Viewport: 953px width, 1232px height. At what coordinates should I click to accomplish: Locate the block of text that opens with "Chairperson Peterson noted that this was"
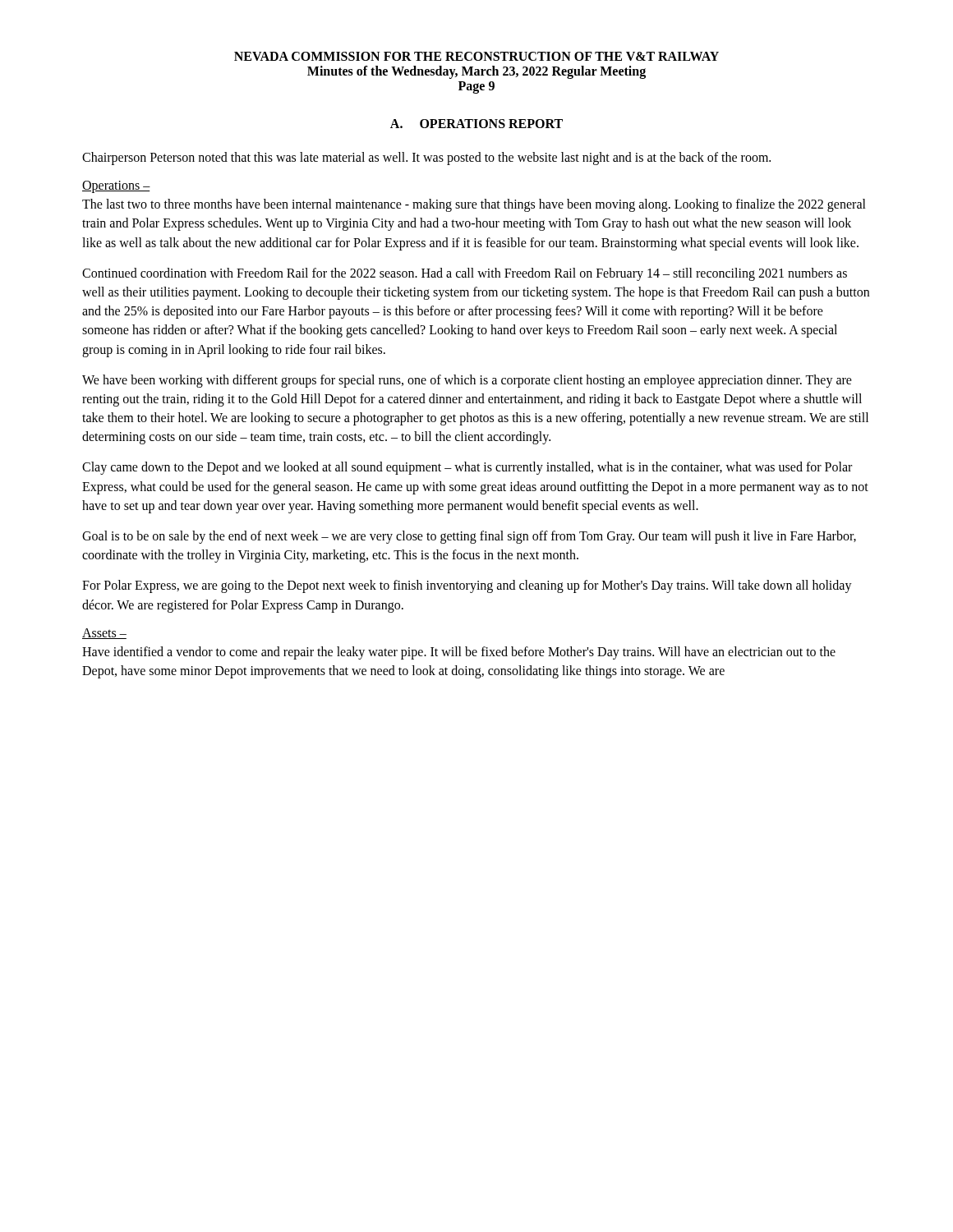pyautogui.click(x=427, y=157)
